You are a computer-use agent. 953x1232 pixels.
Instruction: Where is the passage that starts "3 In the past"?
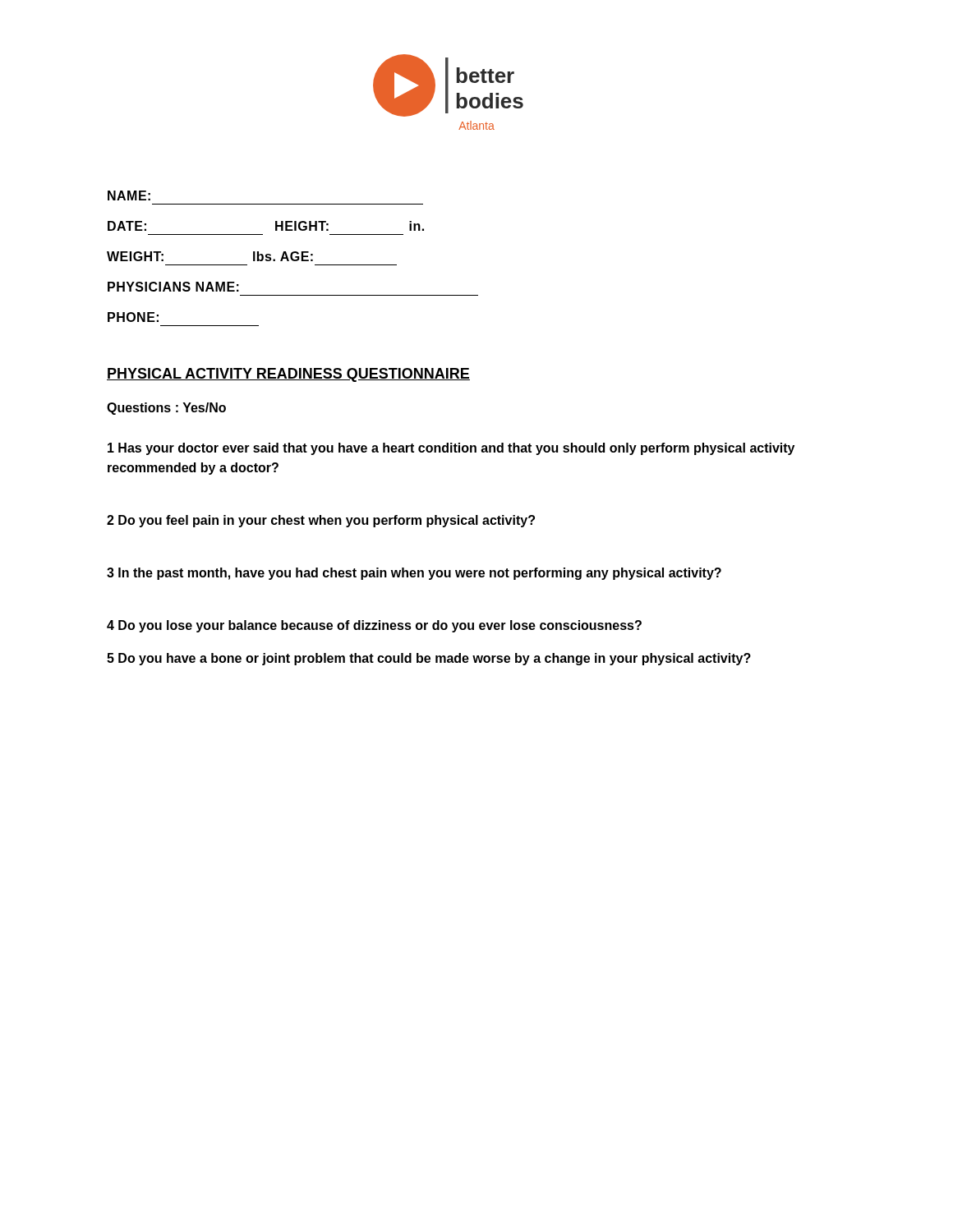(x=476, y=573)
